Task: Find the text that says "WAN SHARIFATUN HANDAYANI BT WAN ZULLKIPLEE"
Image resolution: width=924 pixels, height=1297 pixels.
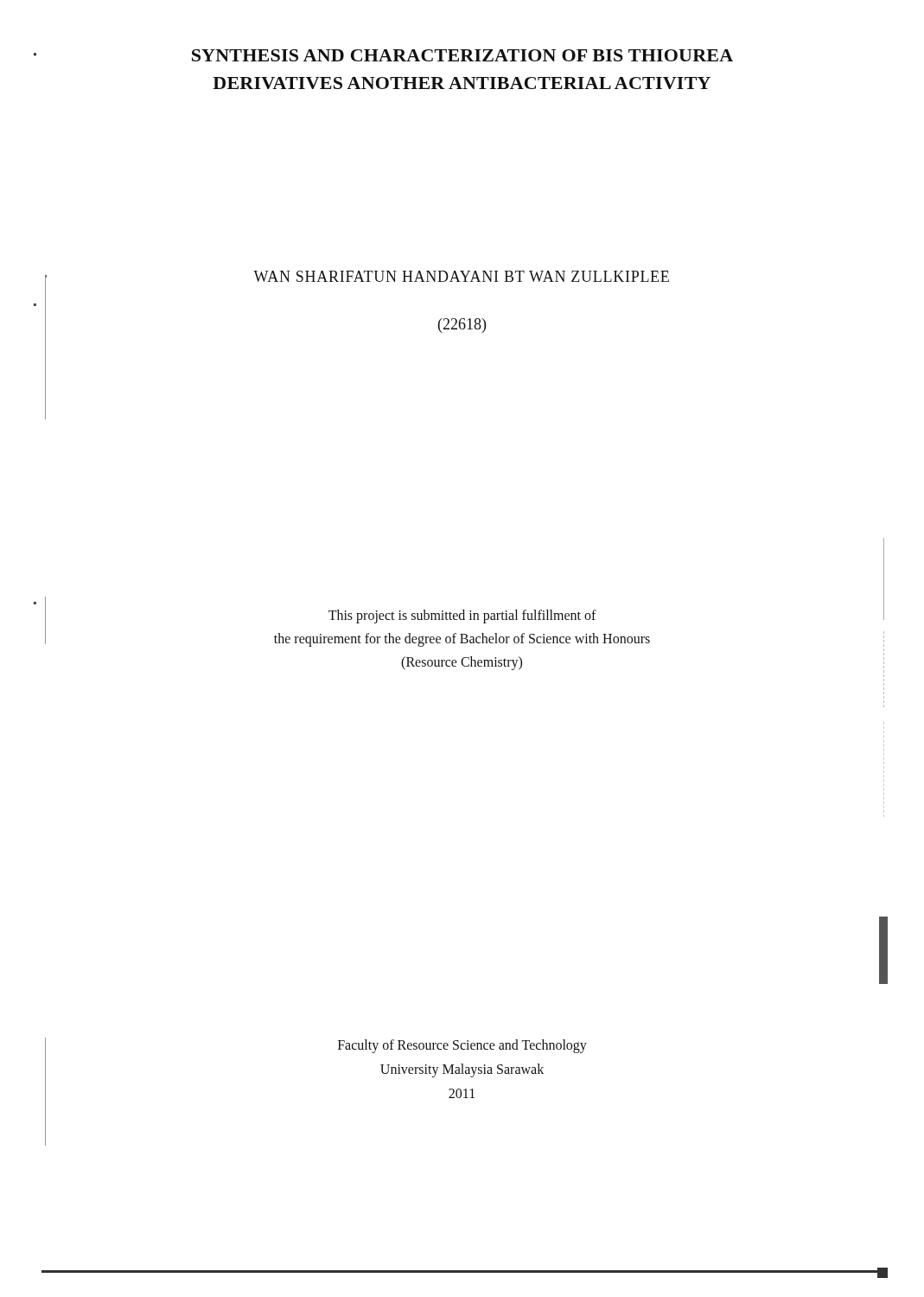Action: [x=462, y=277]
